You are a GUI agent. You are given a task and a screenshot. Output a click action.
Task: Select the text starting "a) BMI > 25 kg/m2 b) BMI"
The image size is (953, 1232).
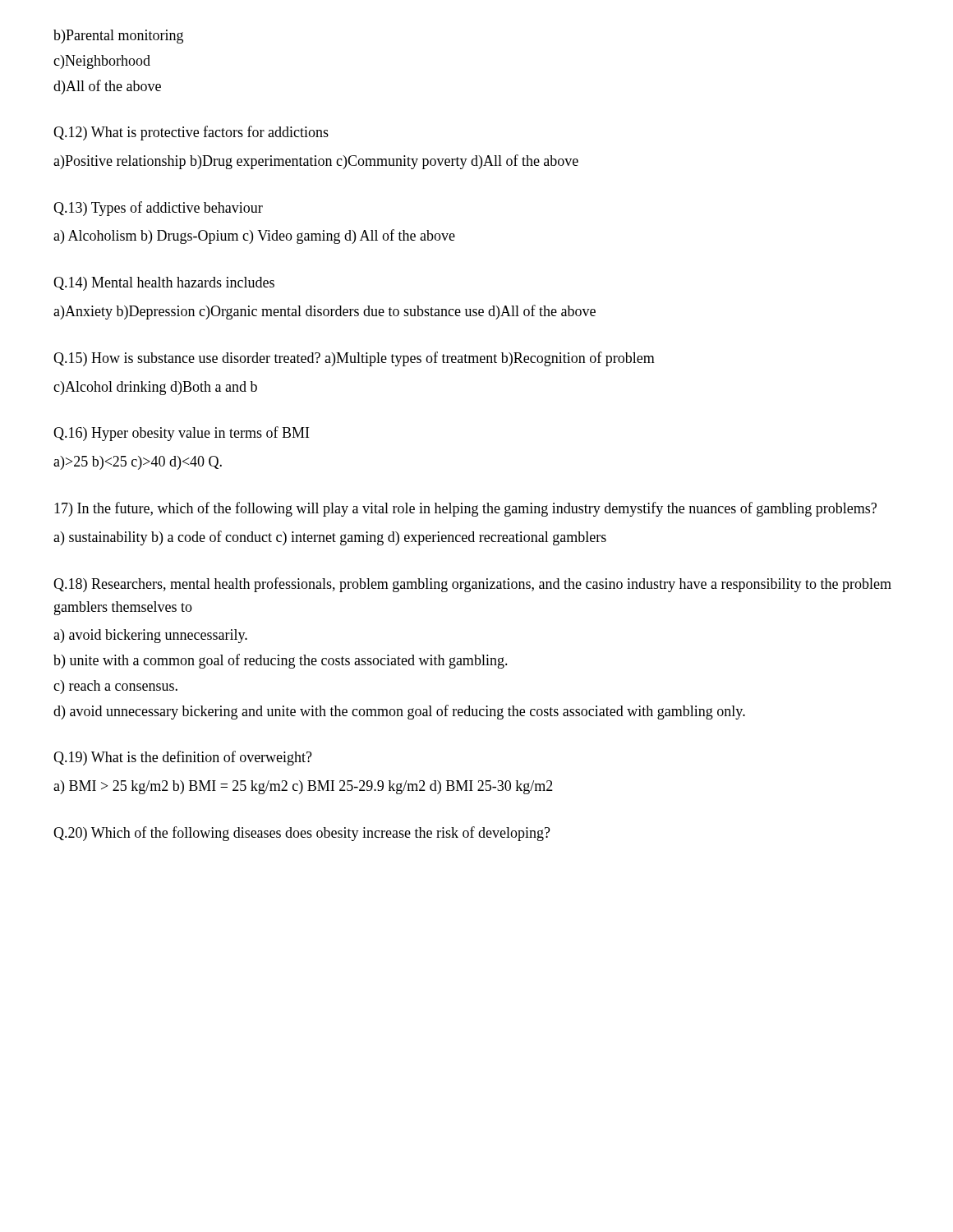coord(303,786)
